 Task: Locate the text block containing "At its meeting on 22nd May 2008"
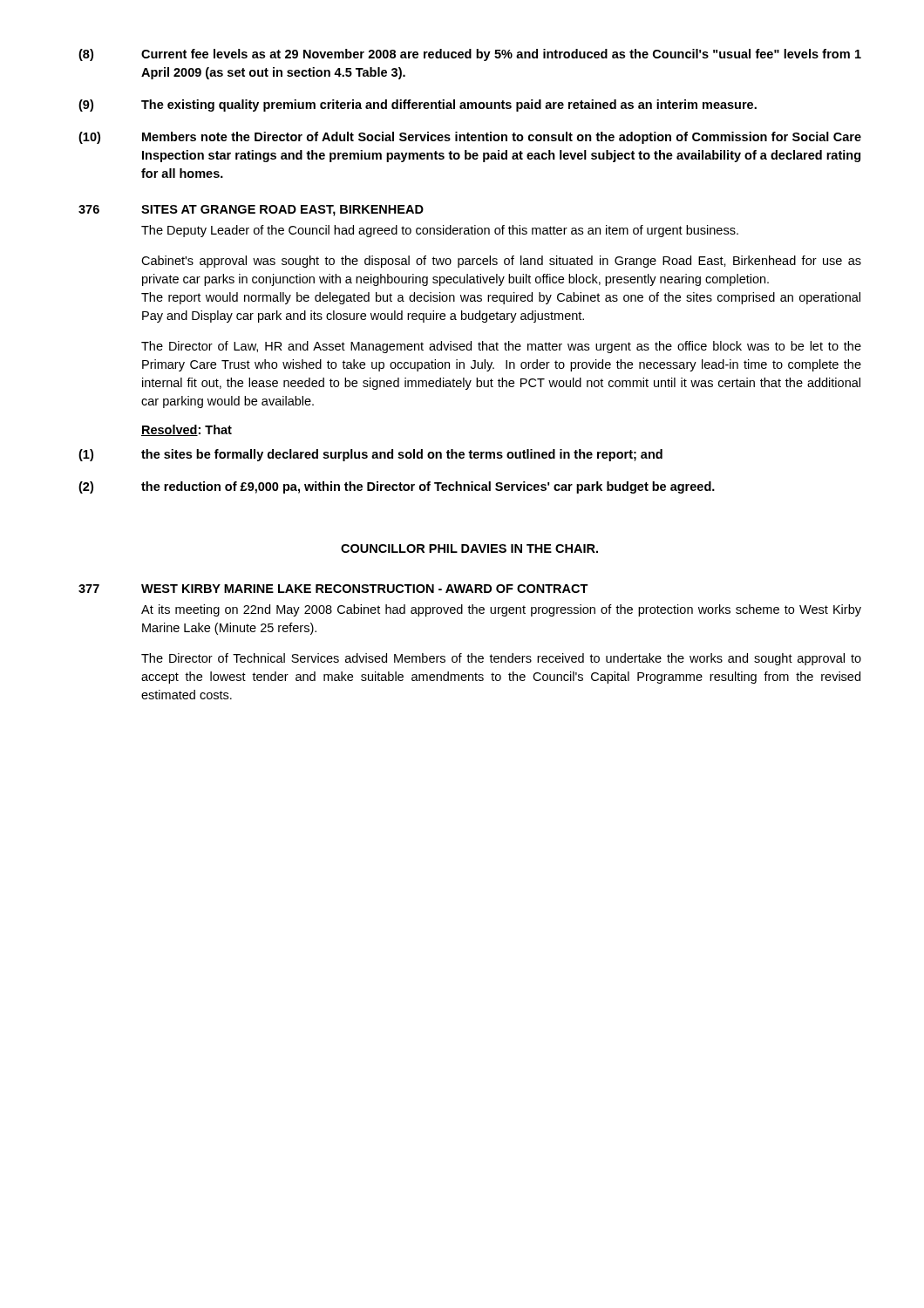point(501,619)
